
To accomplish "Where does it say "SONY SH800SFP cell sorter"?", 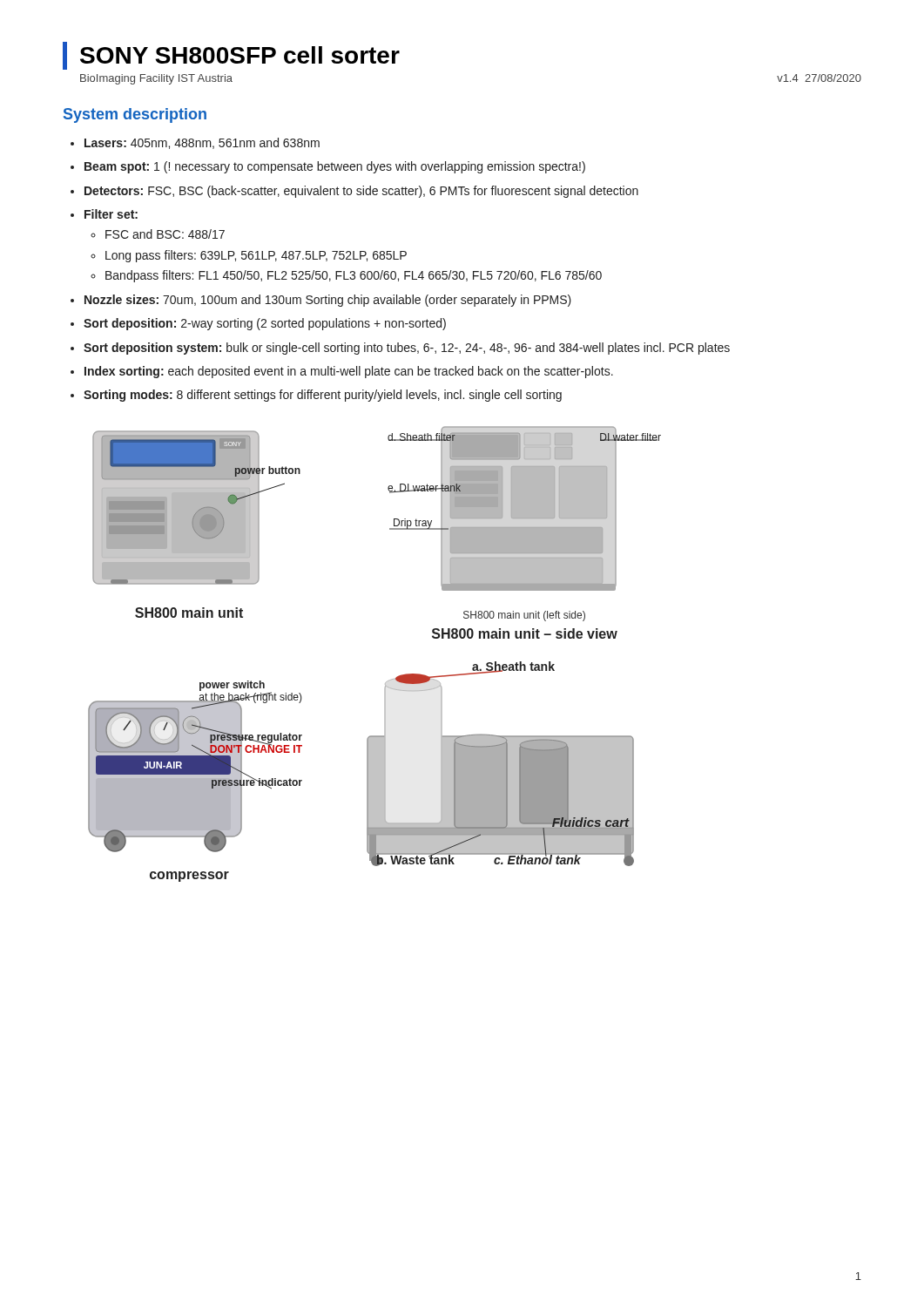I will [240, 55].
